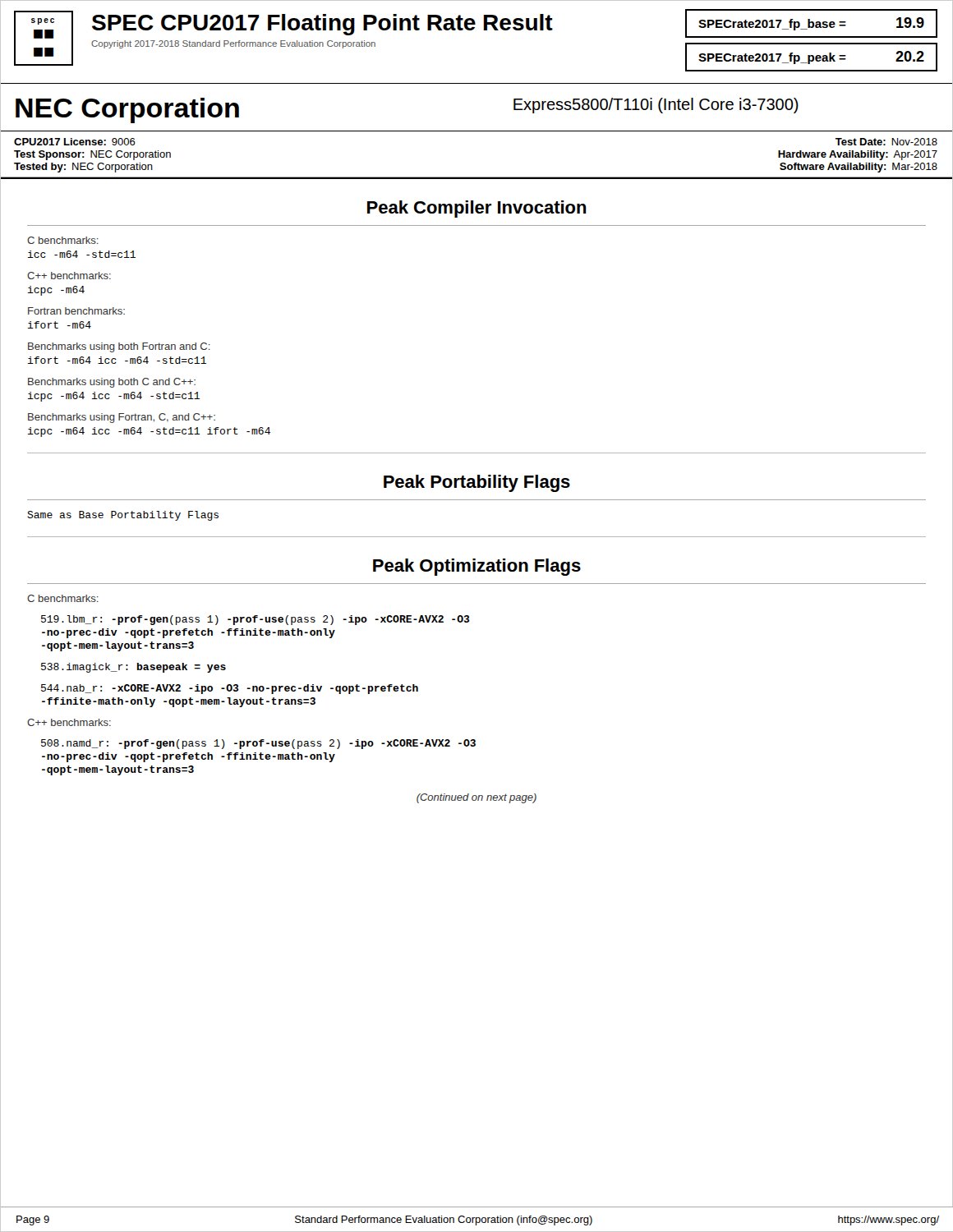Locate the passage starting "Benchmarks using both Fortran and C: ifort"
The width and height of the screenshot is (953, 1232).
[119, 347]
